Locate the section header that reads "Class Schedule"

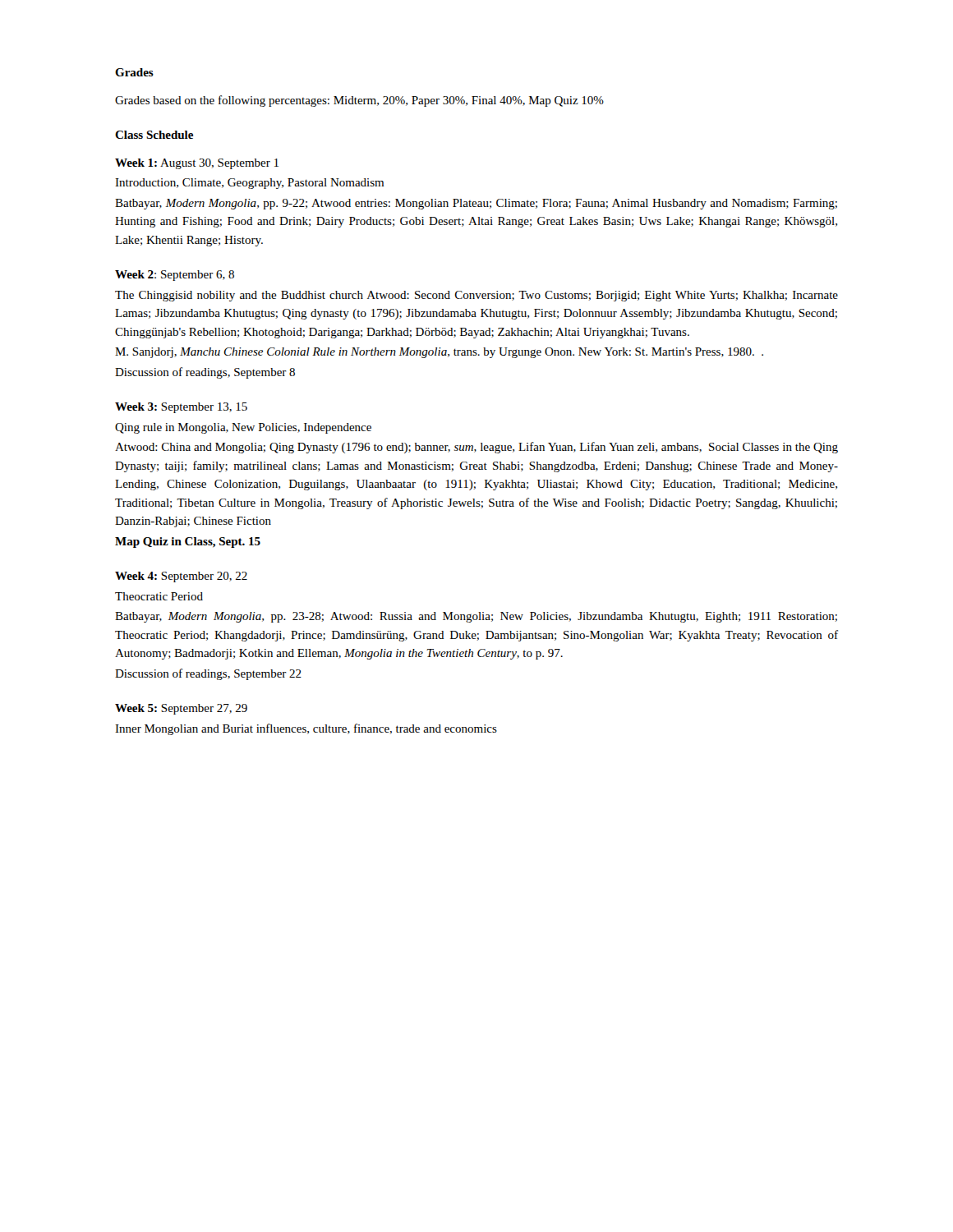point(154,134)
